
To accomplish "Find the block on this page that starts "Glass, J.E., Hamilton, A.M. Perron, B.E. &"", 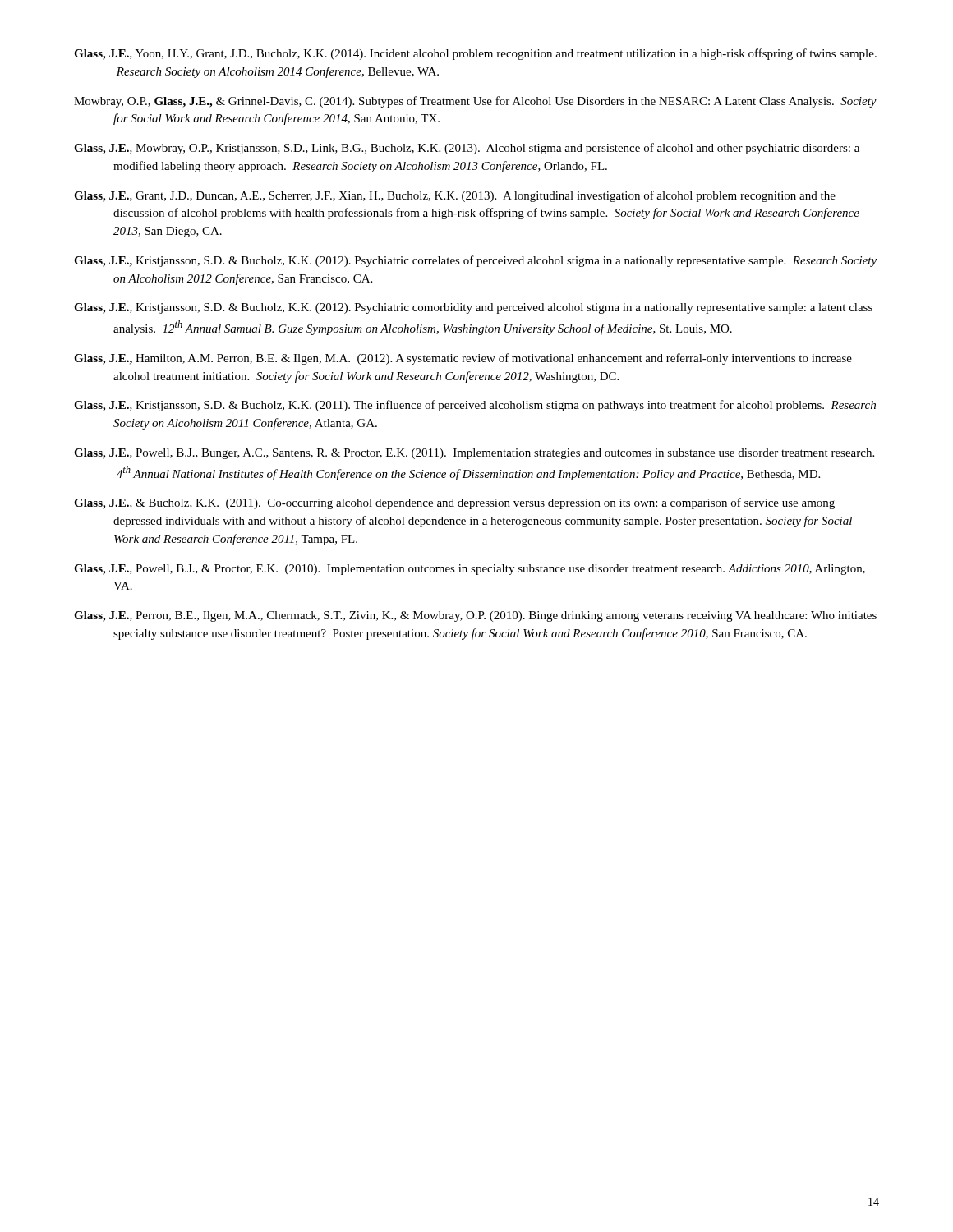I will pos(463,367).
